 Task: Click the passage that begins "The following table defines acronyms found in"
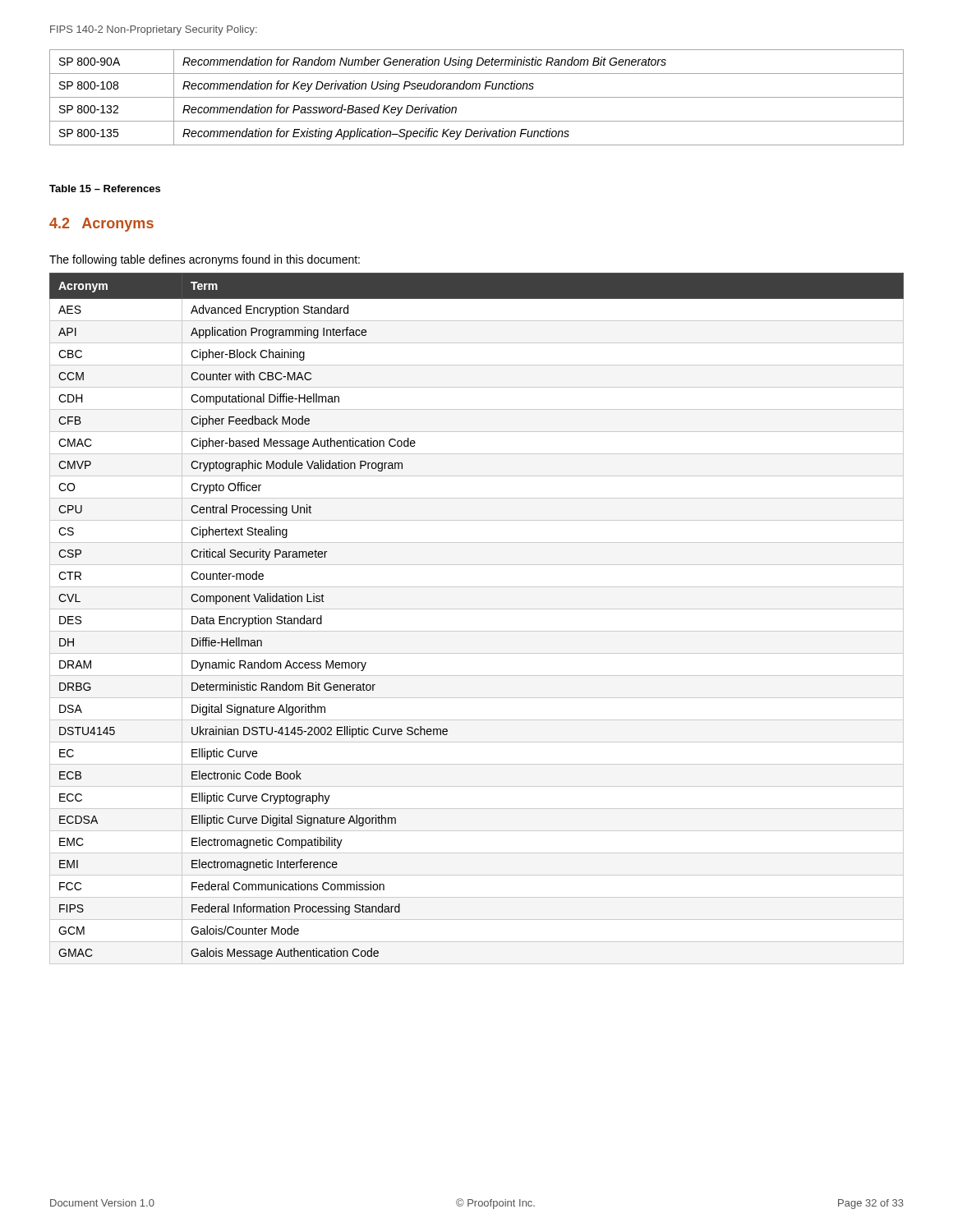pyautogui.click(x=205, y=260)
